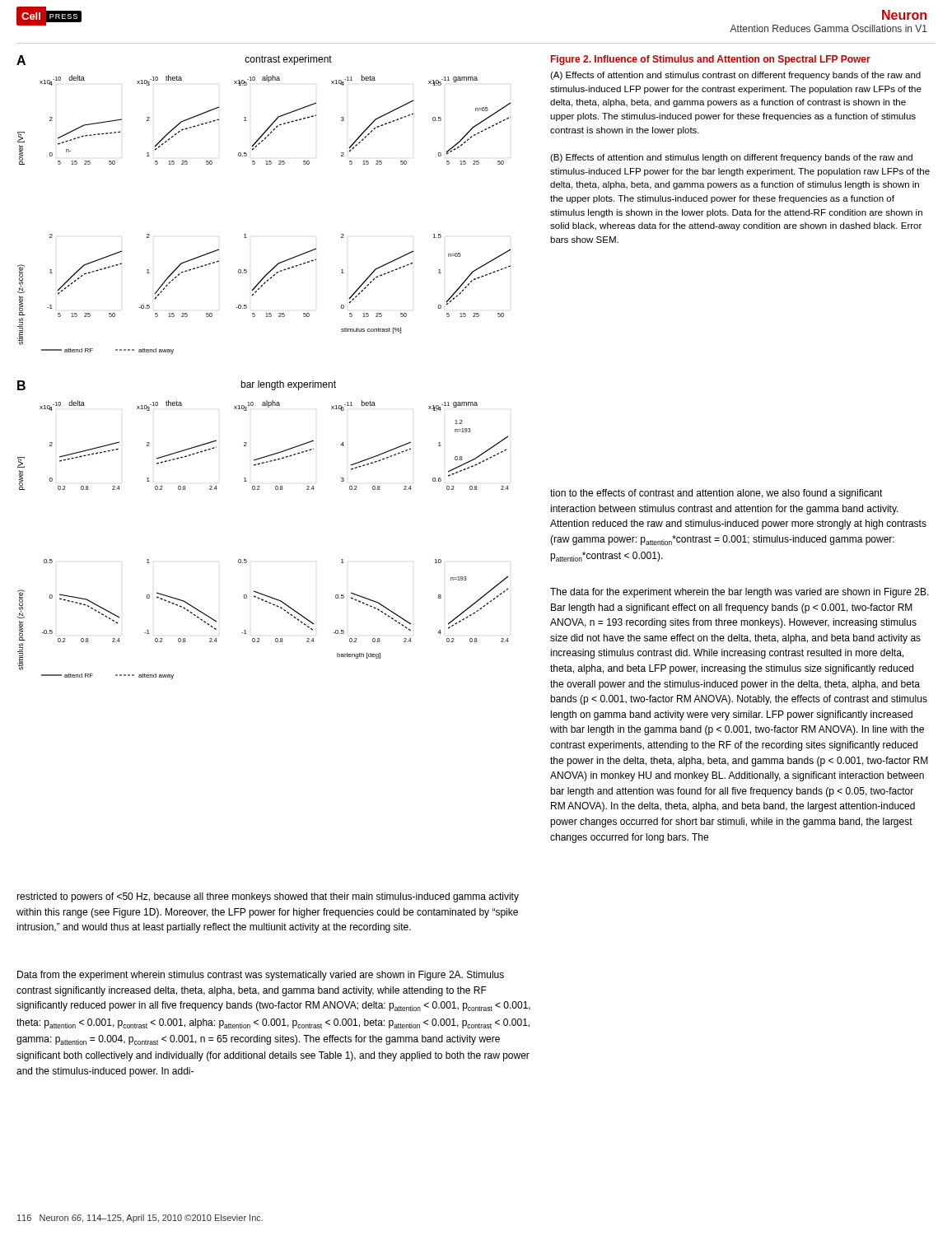Point to "bar length experiment"
Viewport: 952px width, 1235px height.
click(288, 385)
